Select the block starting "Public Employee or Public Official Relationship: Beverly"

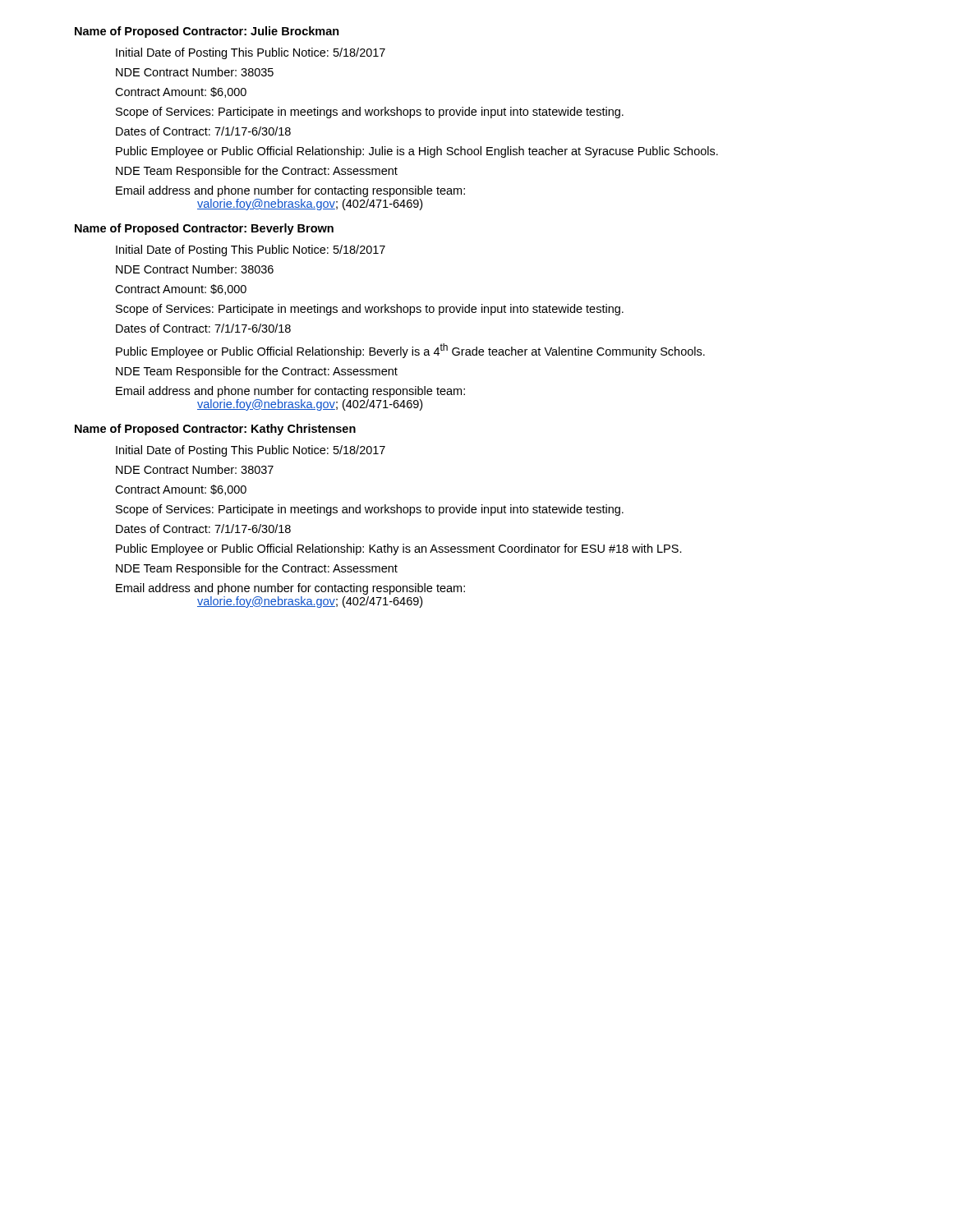click(x=410, y=350)
